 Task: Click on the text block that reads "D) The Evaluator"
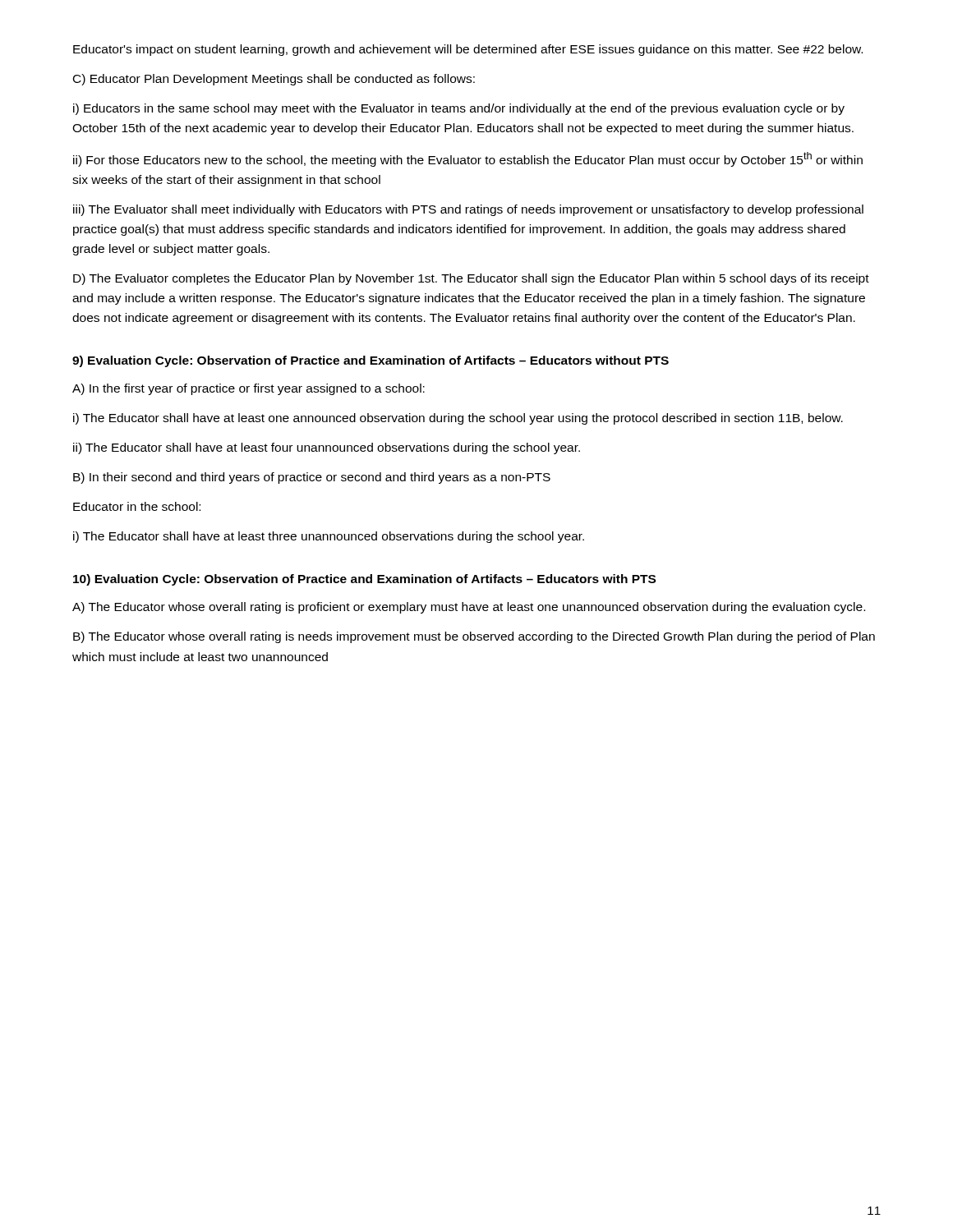(471, 298)
